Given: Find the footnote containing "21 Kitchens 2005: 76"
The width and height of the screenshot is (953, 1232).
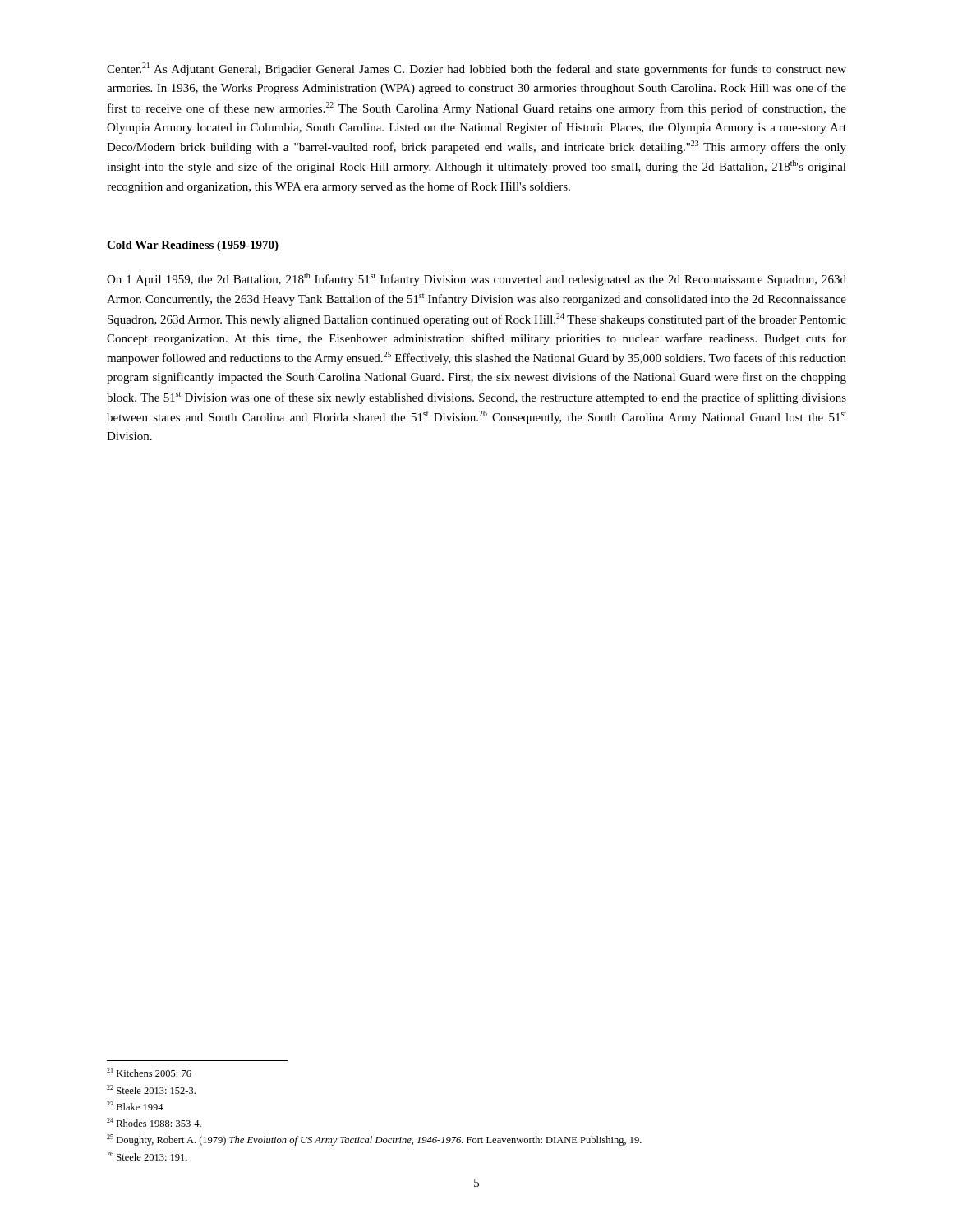Looking at the screenshot, I should 149,1073.
